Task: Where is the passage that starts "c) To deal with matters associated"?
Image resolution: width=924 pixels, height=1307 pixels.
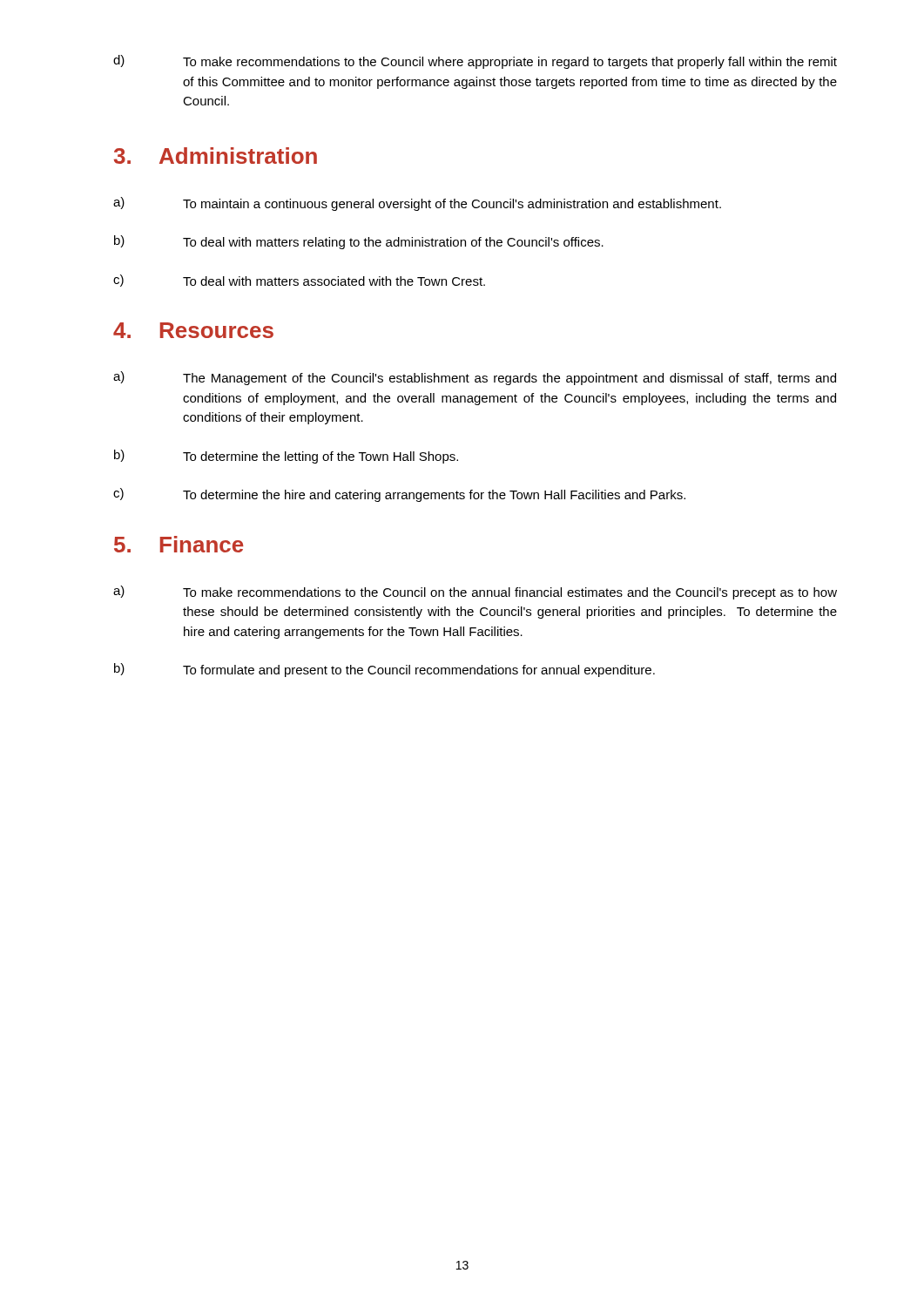Action: [x=475, y=281]
